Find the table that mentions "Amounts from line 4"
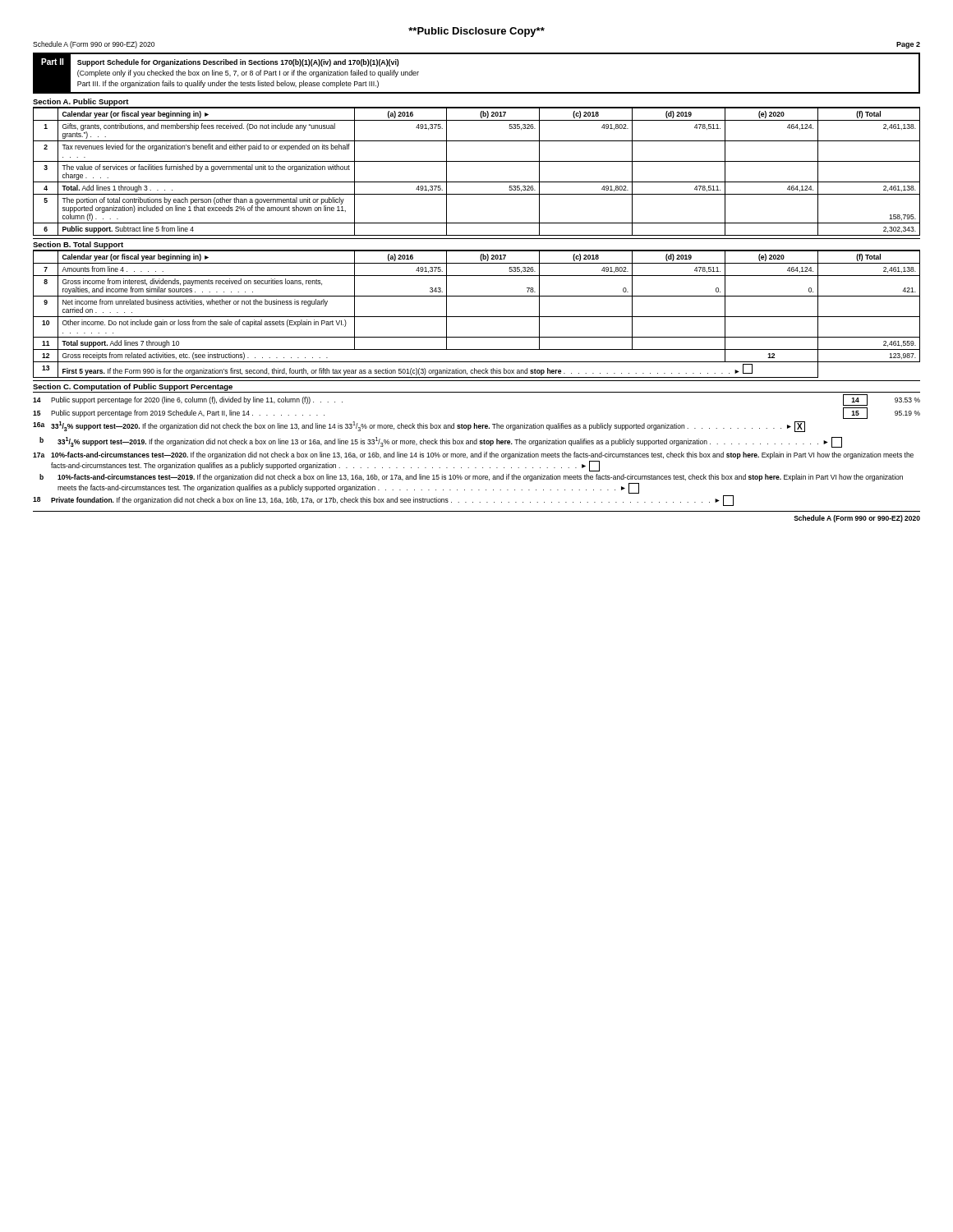953x1232 pixels. (476, 314)
